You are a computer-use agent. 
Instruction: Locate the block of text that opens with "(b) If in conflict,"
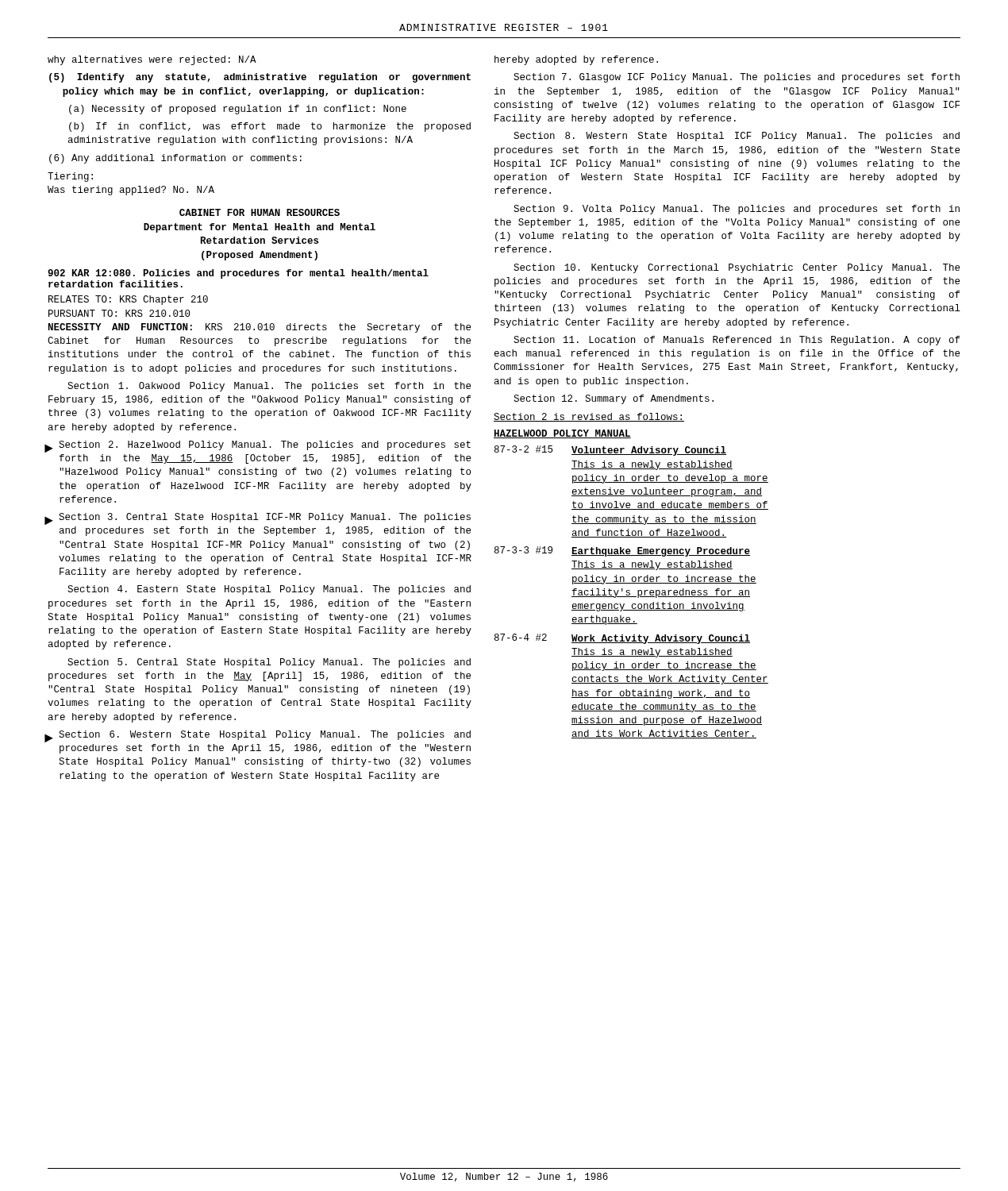click(269, 134)
